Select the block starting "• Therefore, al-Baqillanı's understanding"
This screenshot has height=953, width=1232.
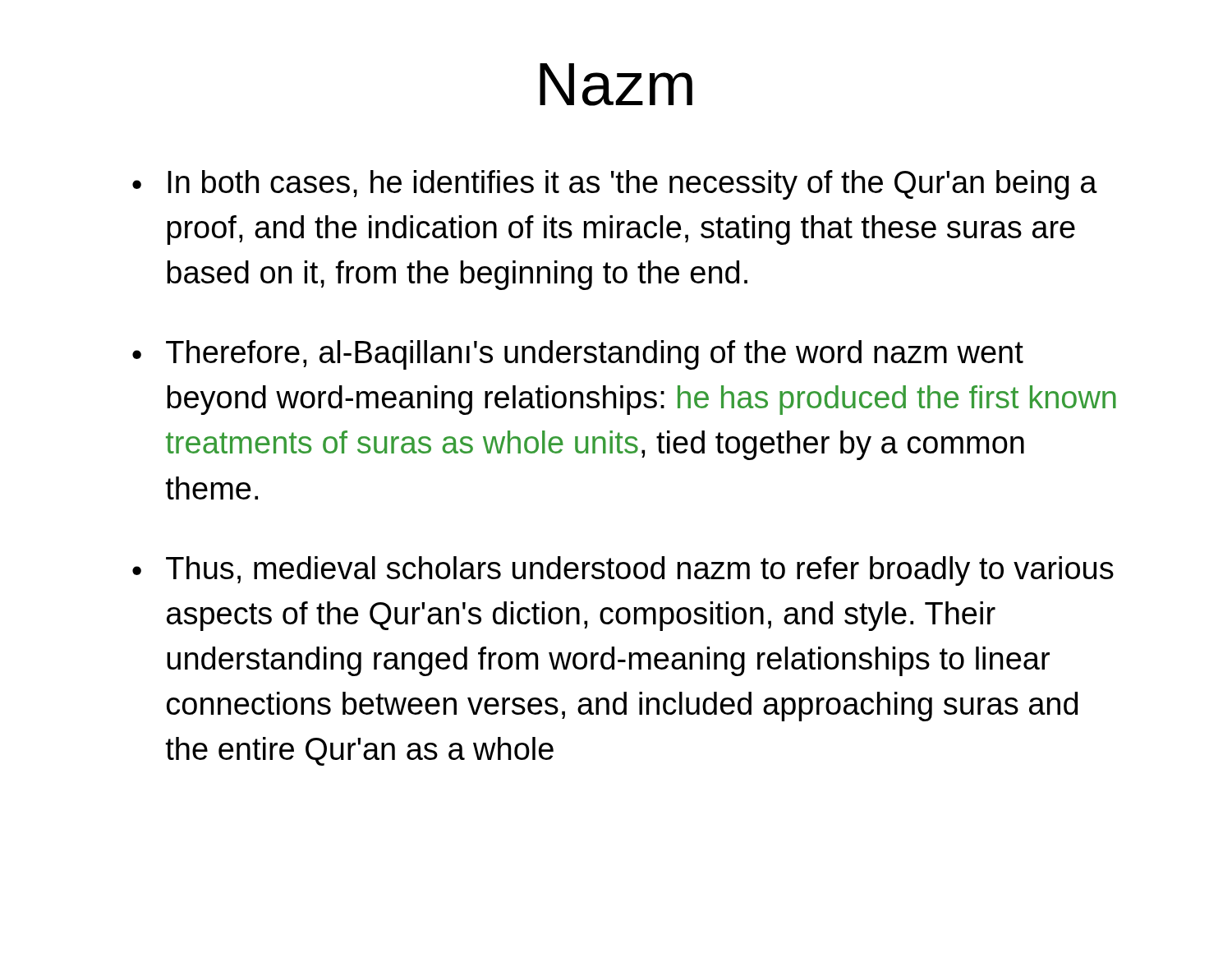[x=628, y=421]
